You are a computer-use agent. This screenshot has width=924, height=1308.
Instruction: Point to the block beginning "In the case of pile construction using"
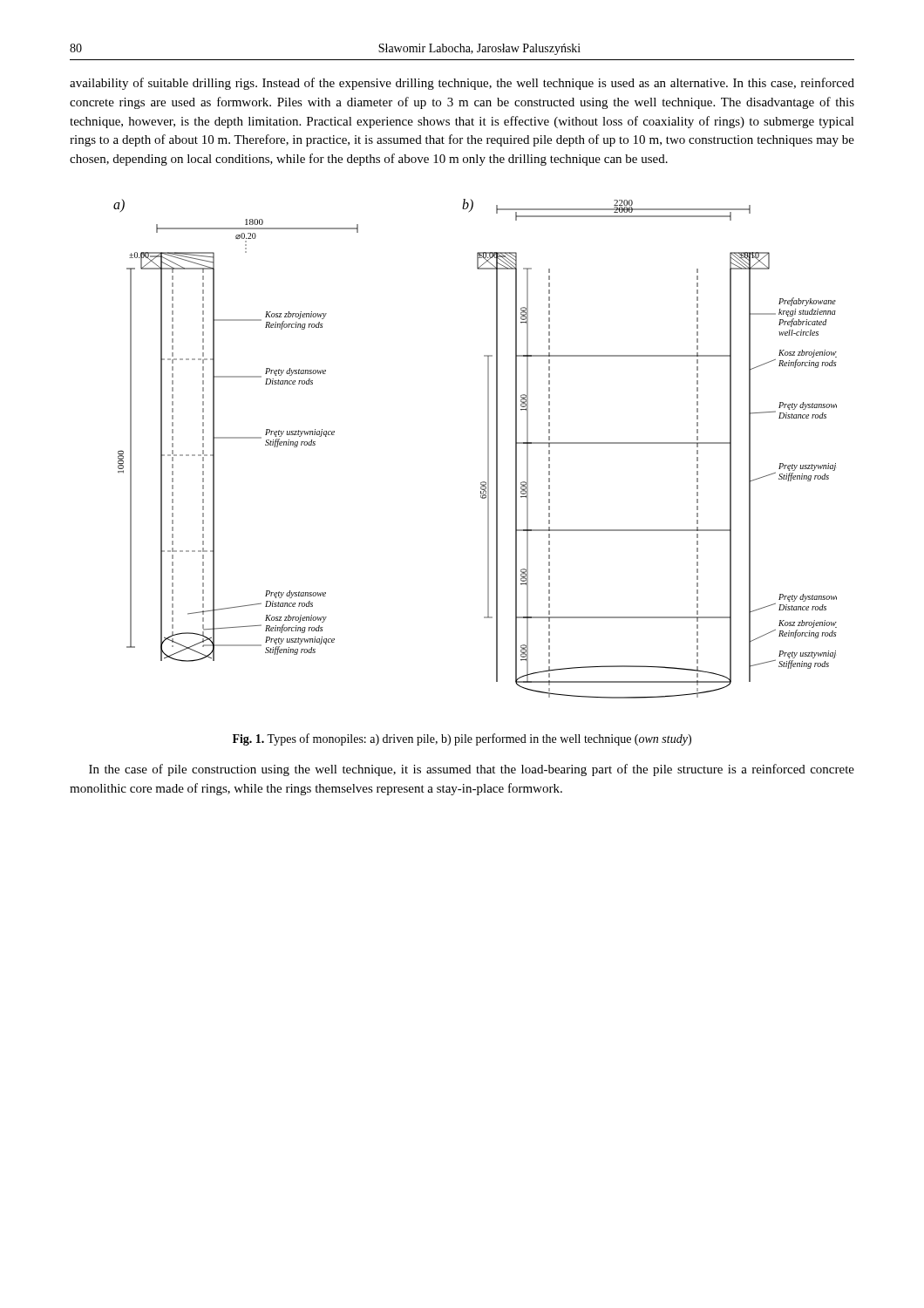point(462,778)
